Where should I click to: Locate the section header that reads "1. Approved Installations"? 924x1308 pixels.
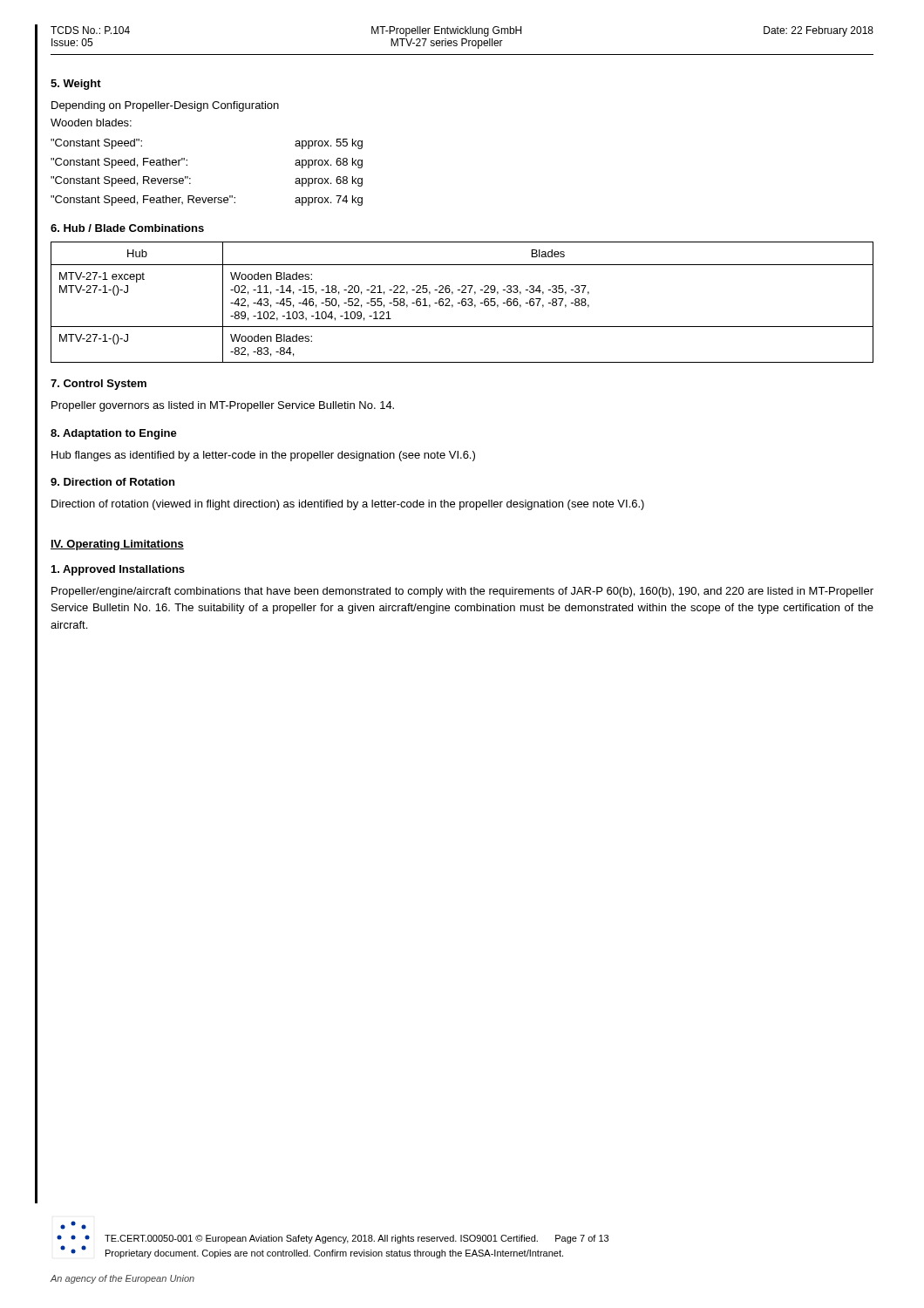pyautogui.click(x=118, y=569)
